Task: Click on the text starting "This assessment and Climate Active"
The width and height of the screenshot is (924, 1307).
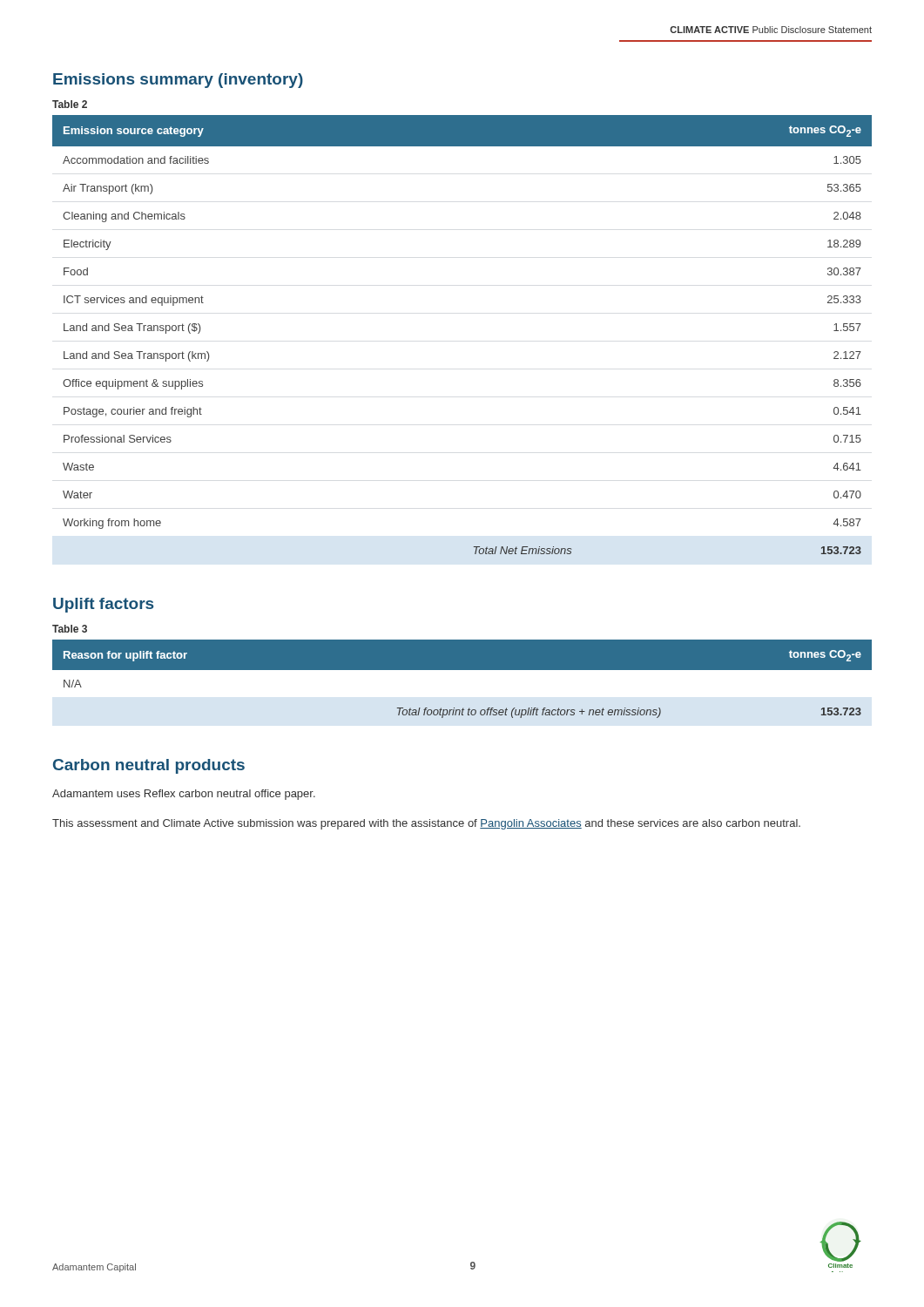Action: click(x=427, y=823)
